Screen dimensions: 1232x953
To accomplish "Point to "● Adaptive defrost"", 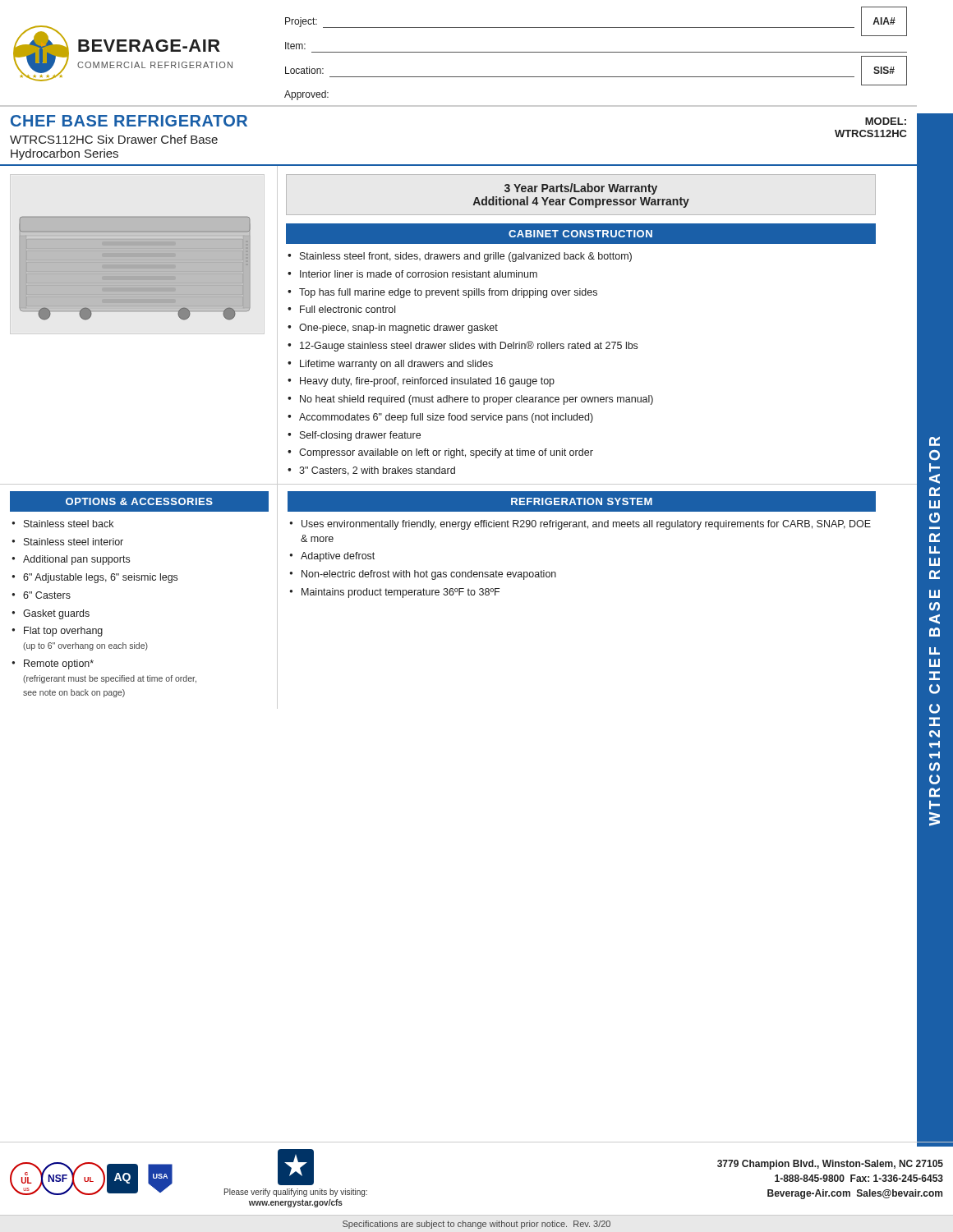I will [332, 556].
